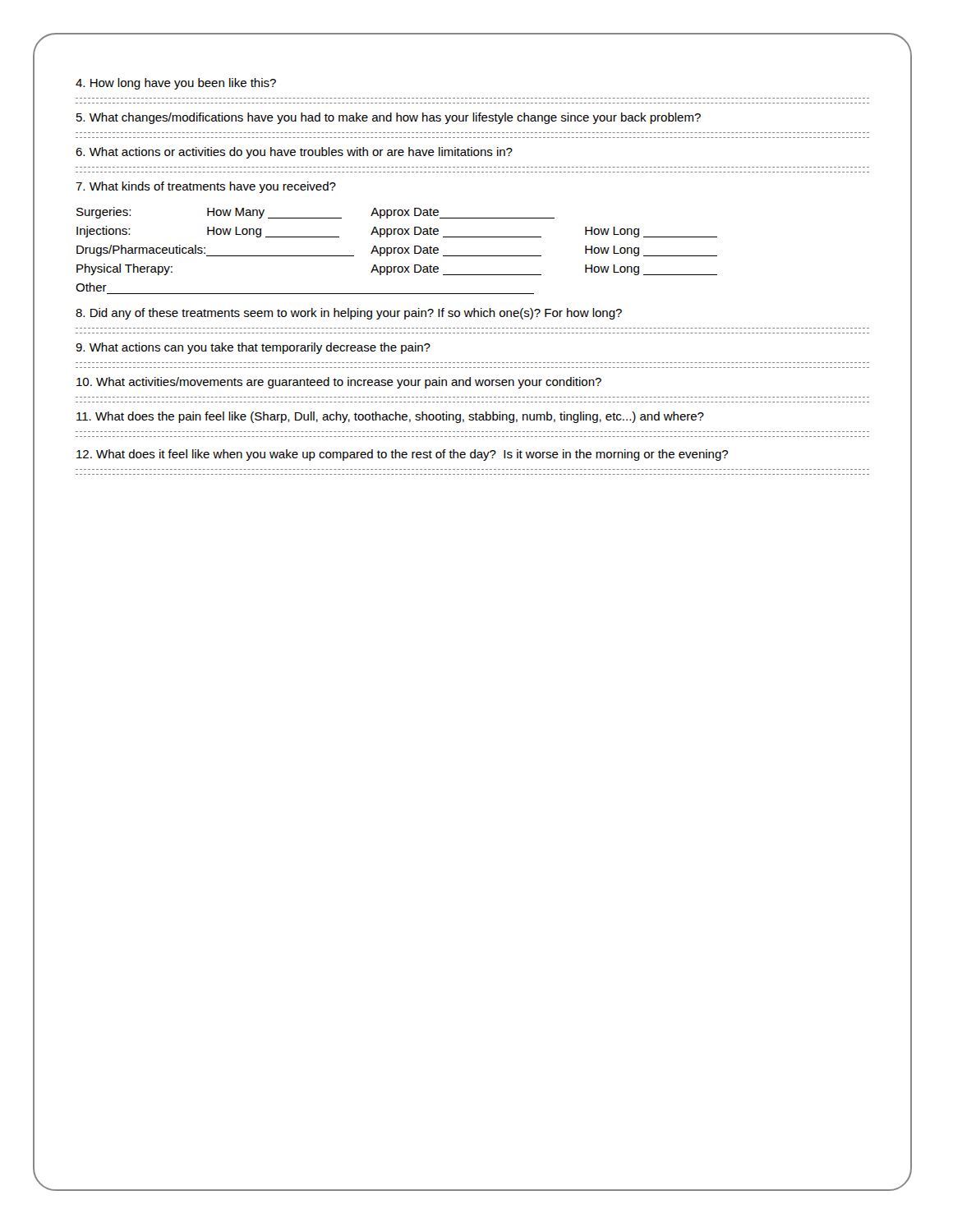Select the element starting "What does it feel like"
The height and width of the screenshot is (1232, 953).
click(x=402, y=454)
